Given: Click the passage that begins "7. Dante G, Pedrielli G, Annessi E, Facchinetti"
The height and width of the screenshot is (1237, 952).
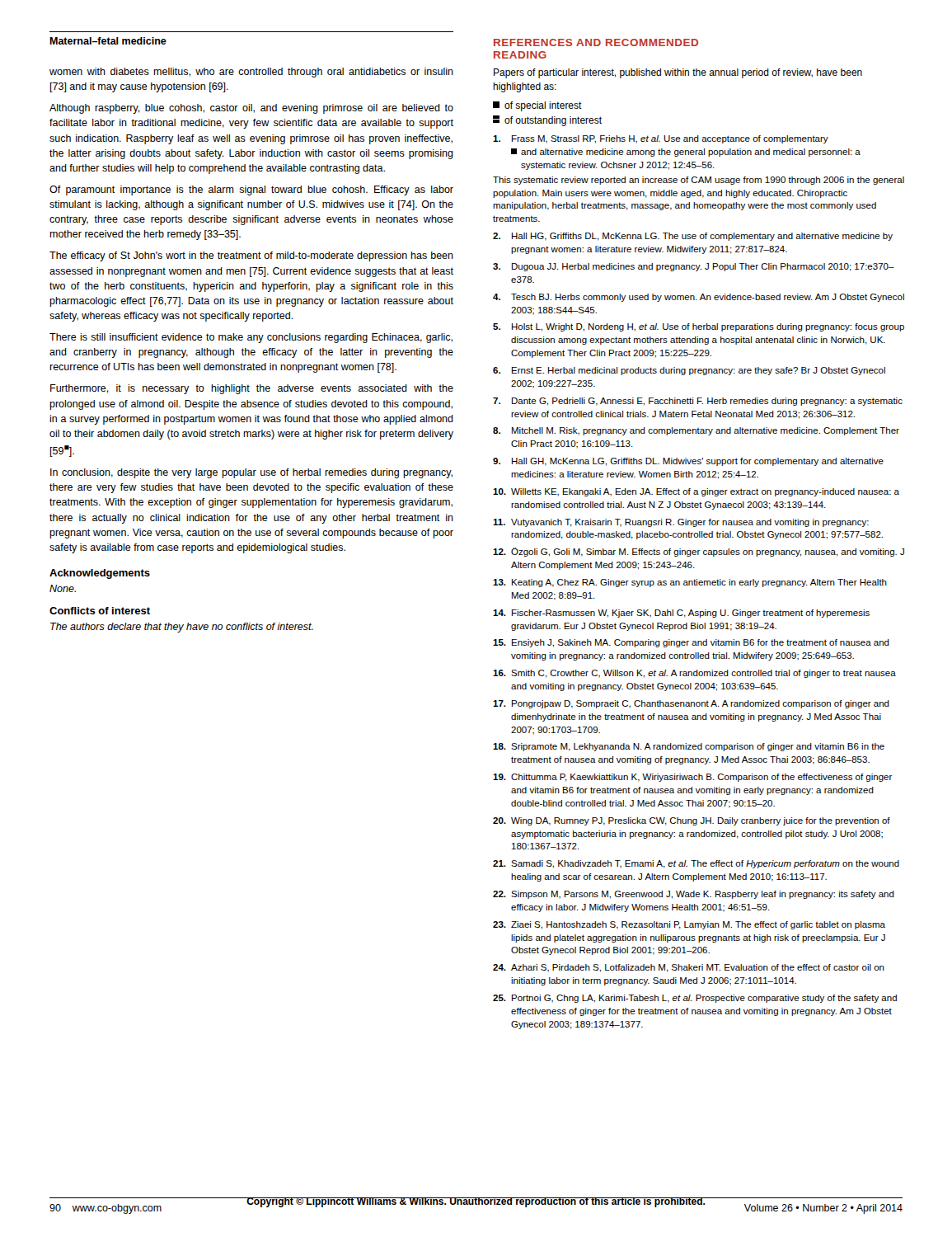Looking at the screenshot, I should pyautogui.click(x=699, y=408).
